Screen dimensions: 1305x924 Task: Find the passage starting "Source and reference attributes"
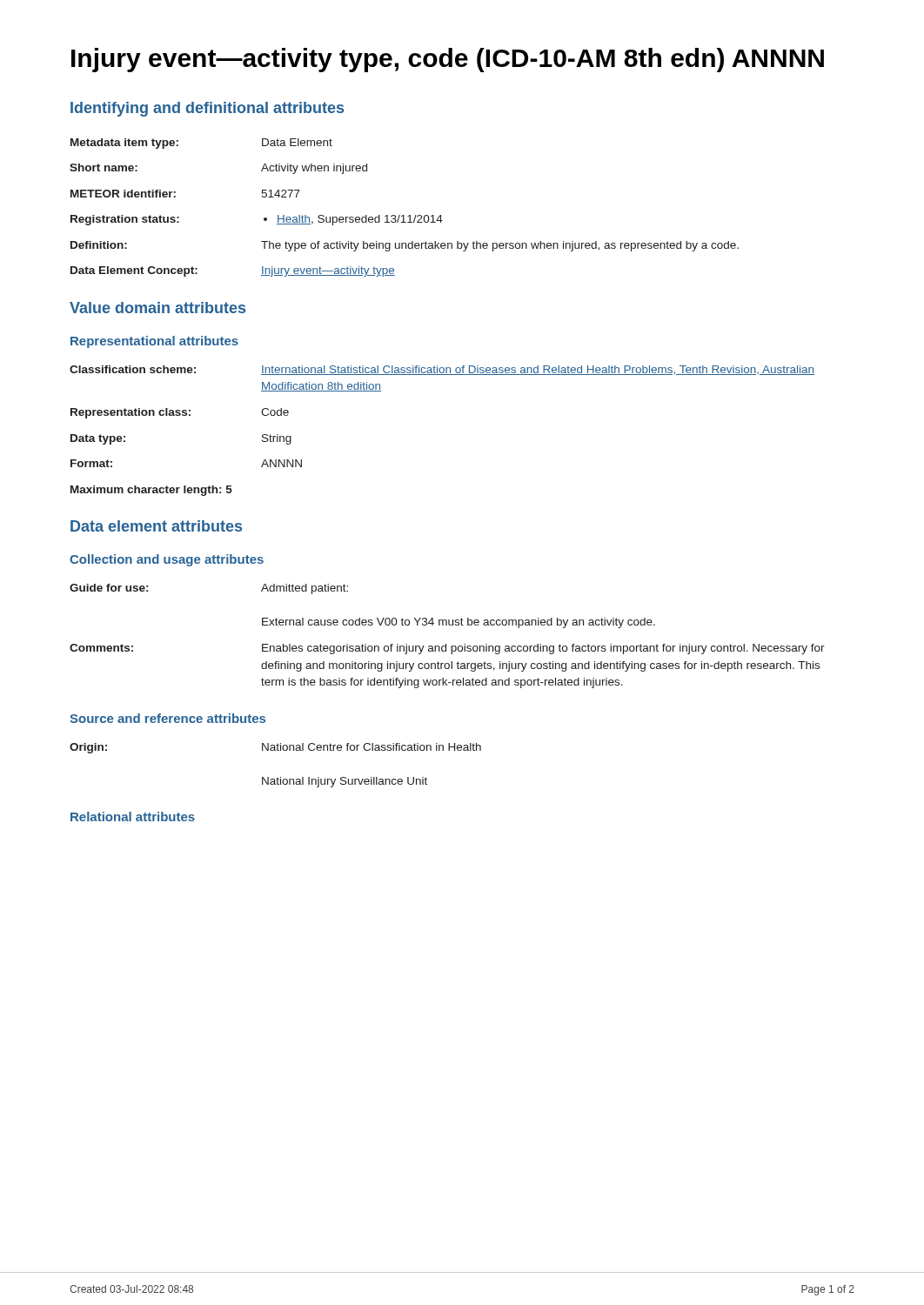[167, 718]
